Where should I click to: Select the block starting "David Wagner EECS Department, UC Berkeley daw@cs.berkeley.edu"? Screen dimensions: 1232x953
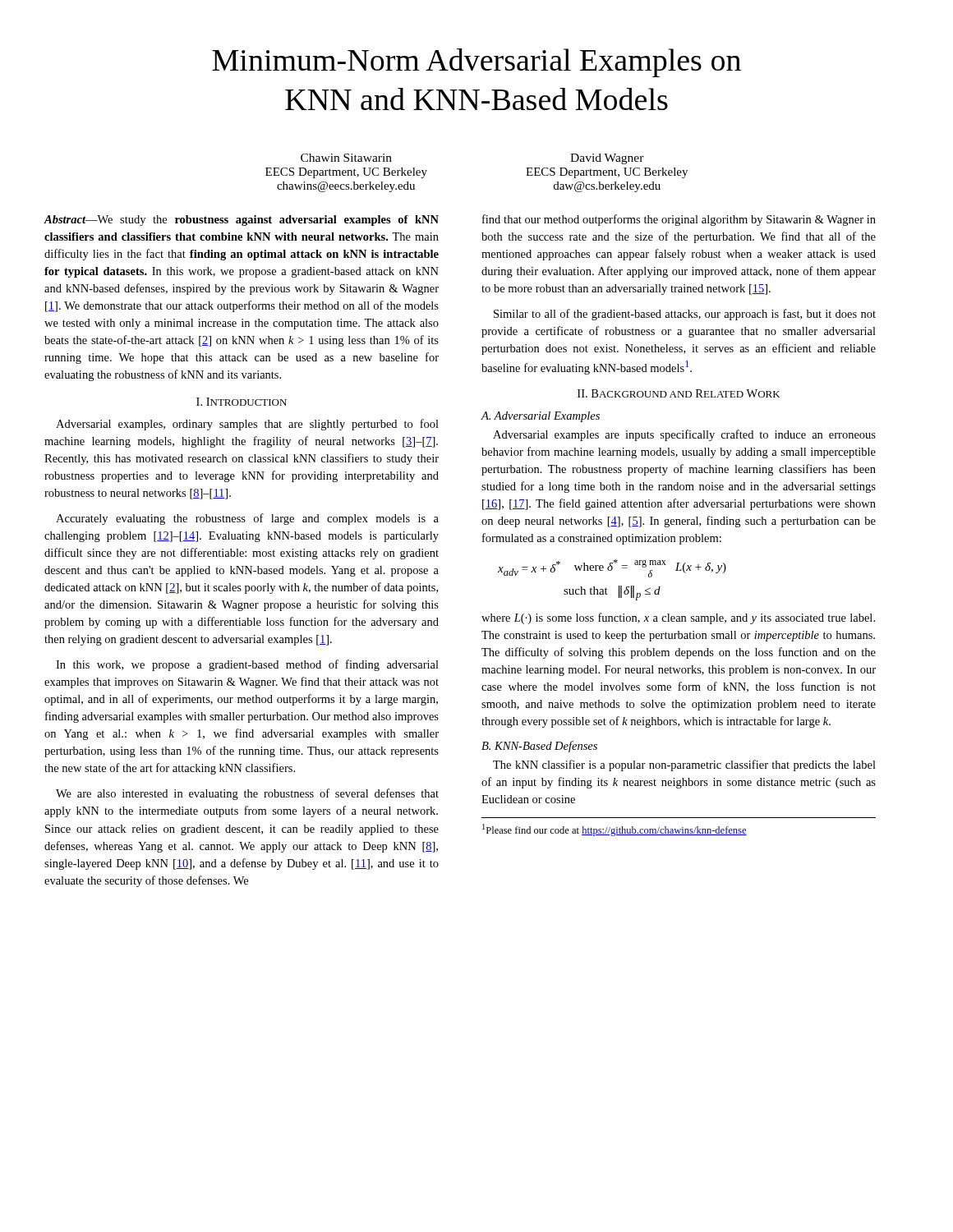click(x=607, y=172)
